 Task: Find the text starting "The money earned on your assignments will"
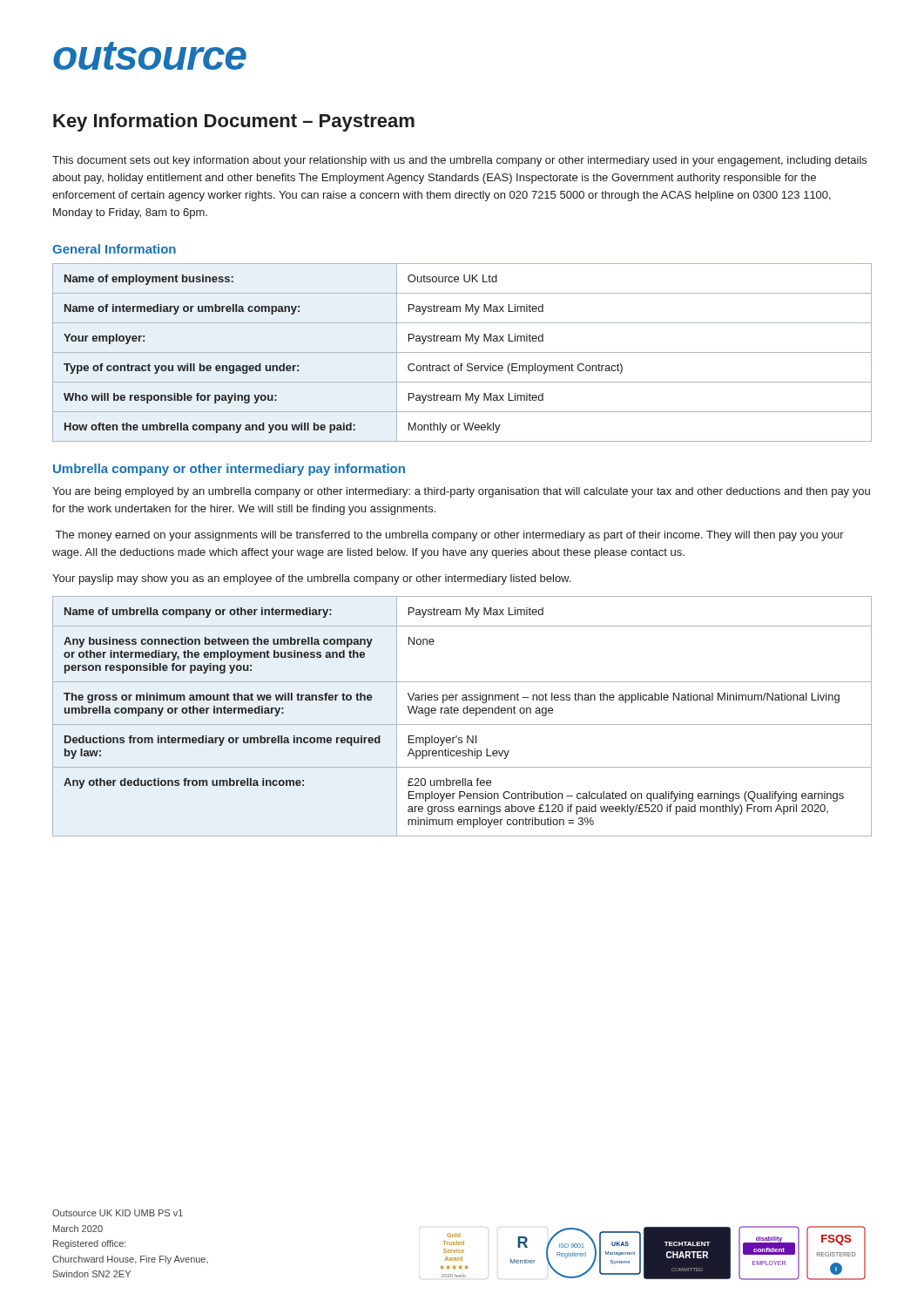click(x=448, y=543)
